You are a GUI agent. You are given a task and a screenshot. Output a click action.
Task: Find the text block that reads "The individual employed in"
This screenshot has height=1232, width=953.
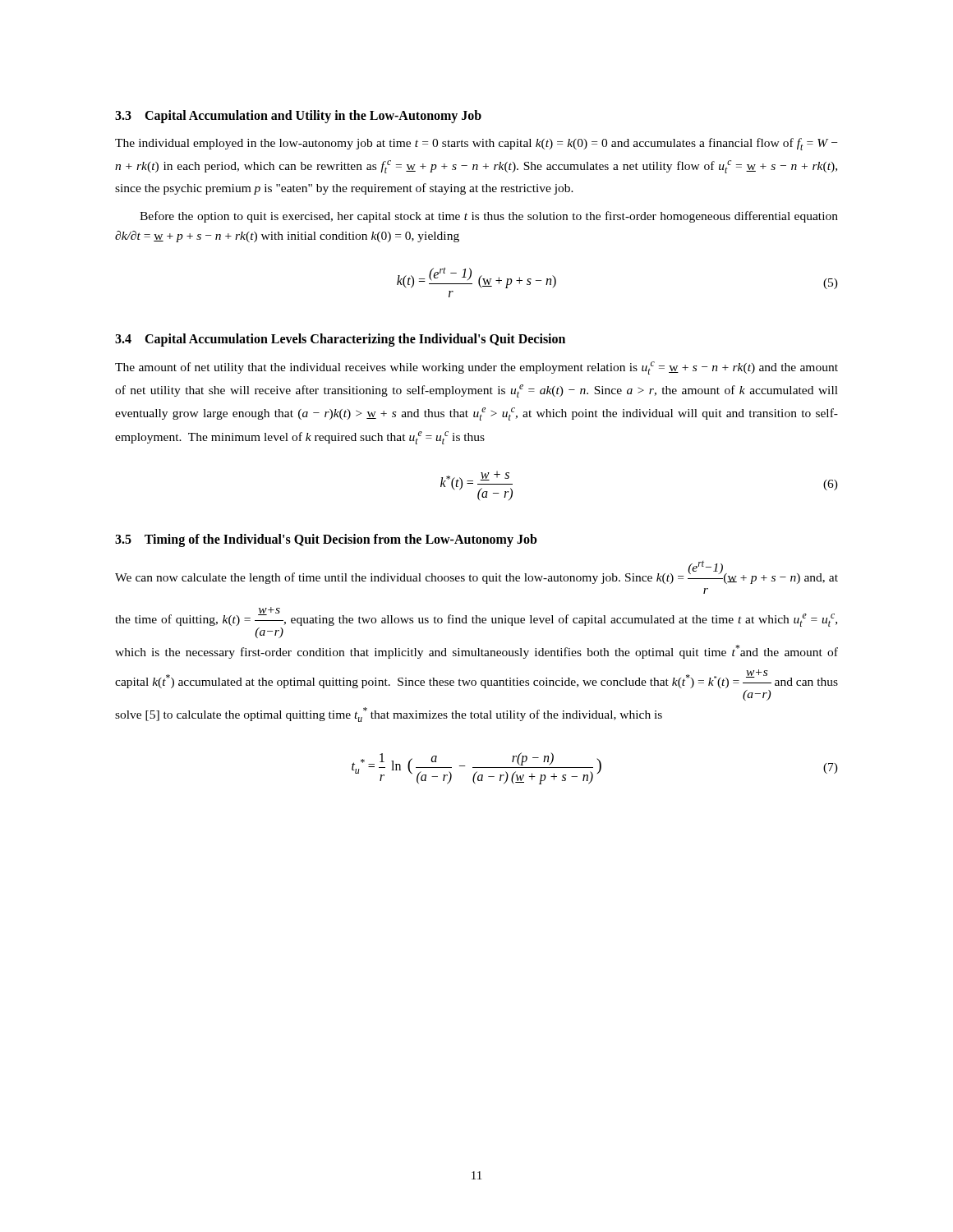[x=476, y=165]
